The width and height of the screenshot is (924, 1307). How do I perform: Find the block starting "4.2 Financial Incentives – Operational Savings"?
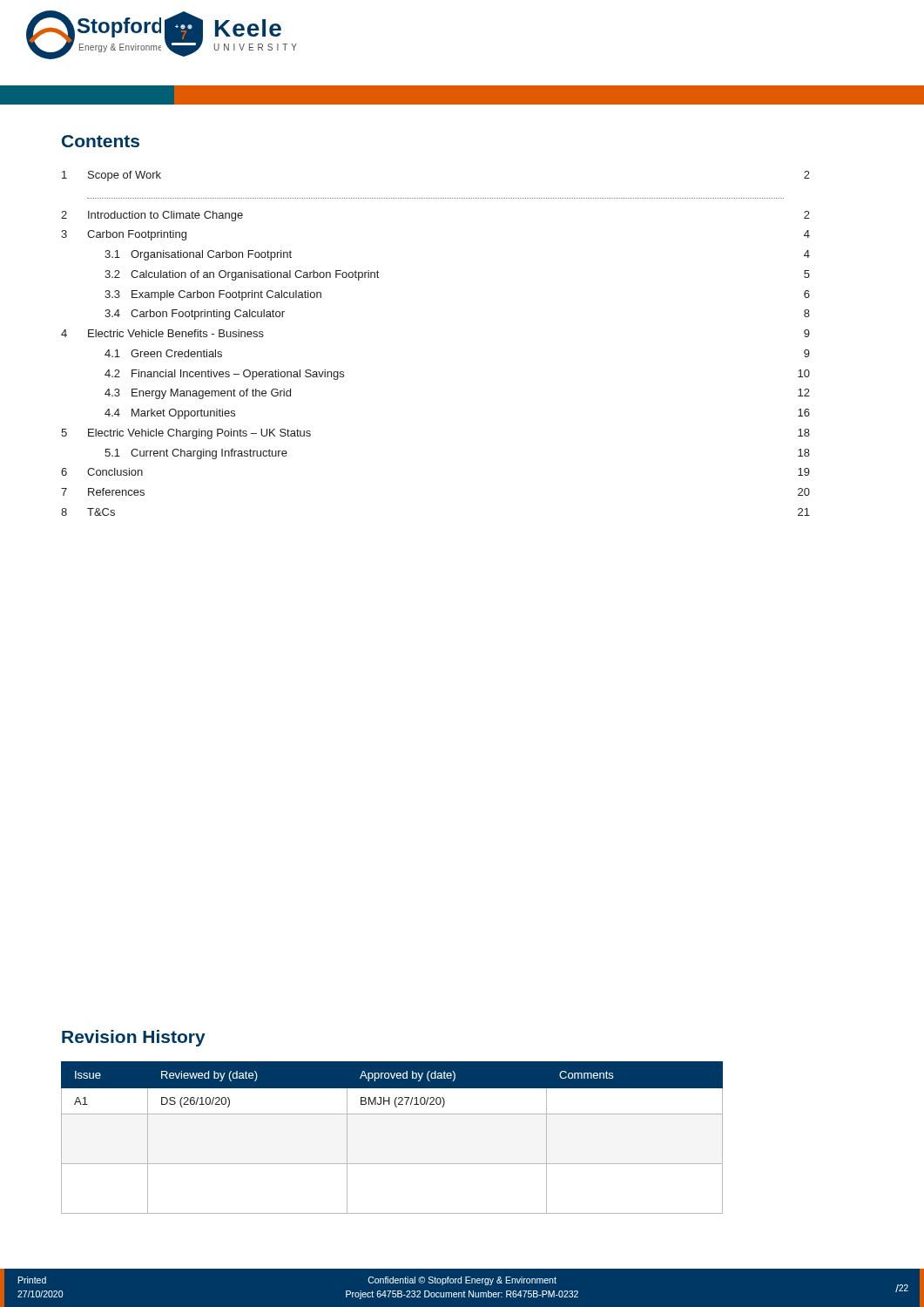coord(245,376)
